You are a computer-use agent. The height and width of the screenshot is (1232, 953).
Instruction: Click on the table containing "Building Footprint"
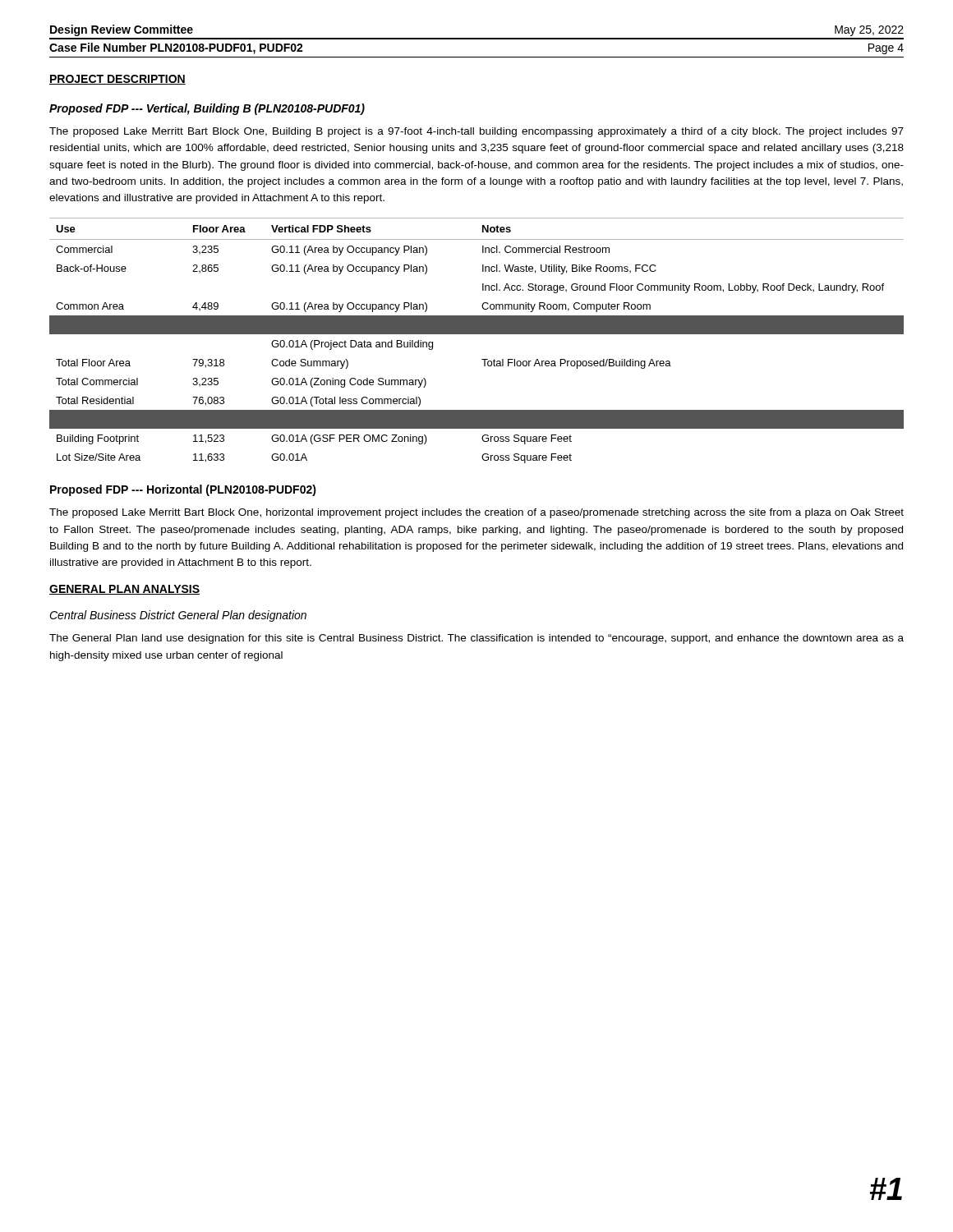[x=476, y=342]
